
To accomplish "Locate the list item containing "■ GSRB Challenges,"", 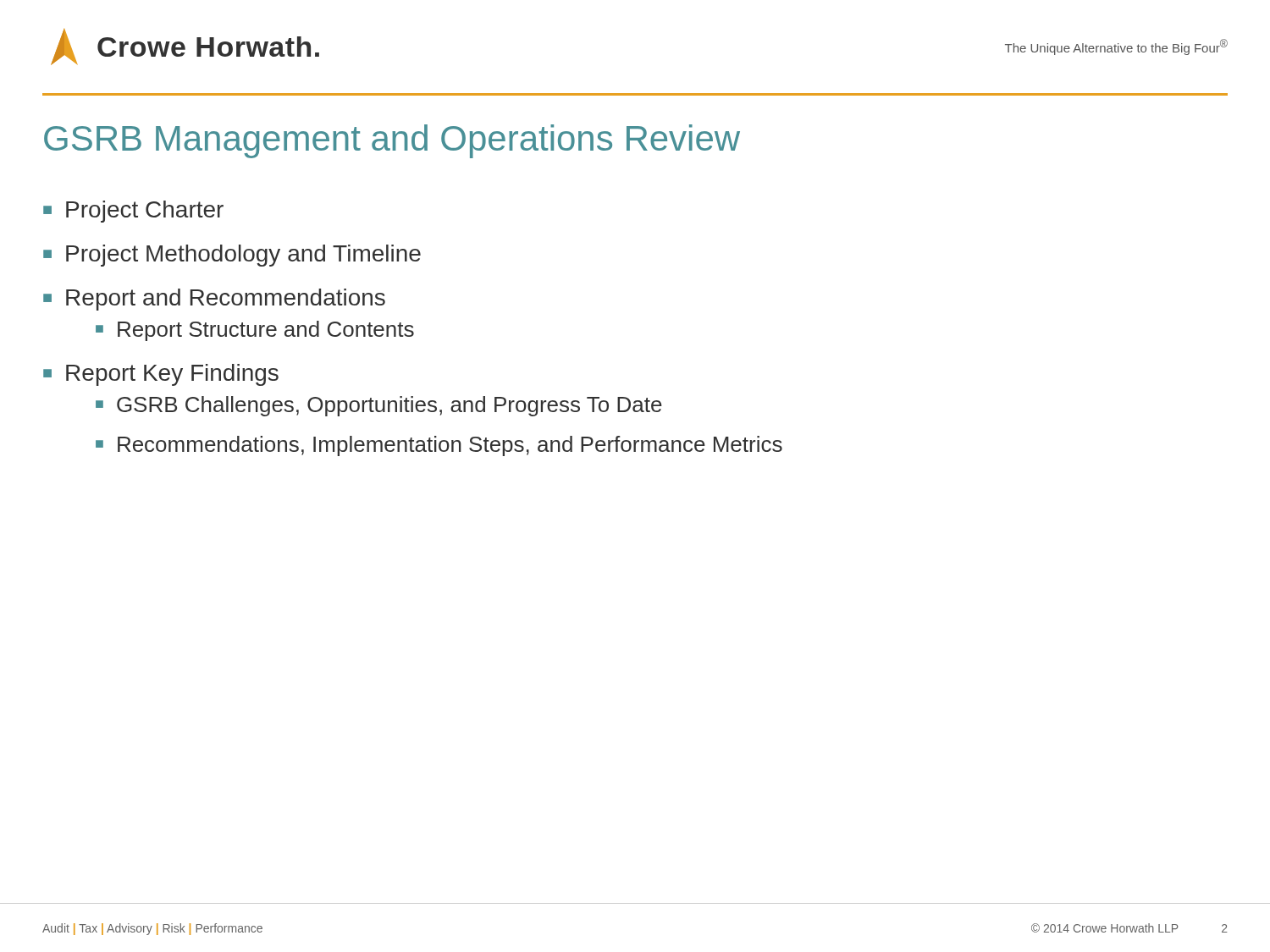I will coord(379,405).
